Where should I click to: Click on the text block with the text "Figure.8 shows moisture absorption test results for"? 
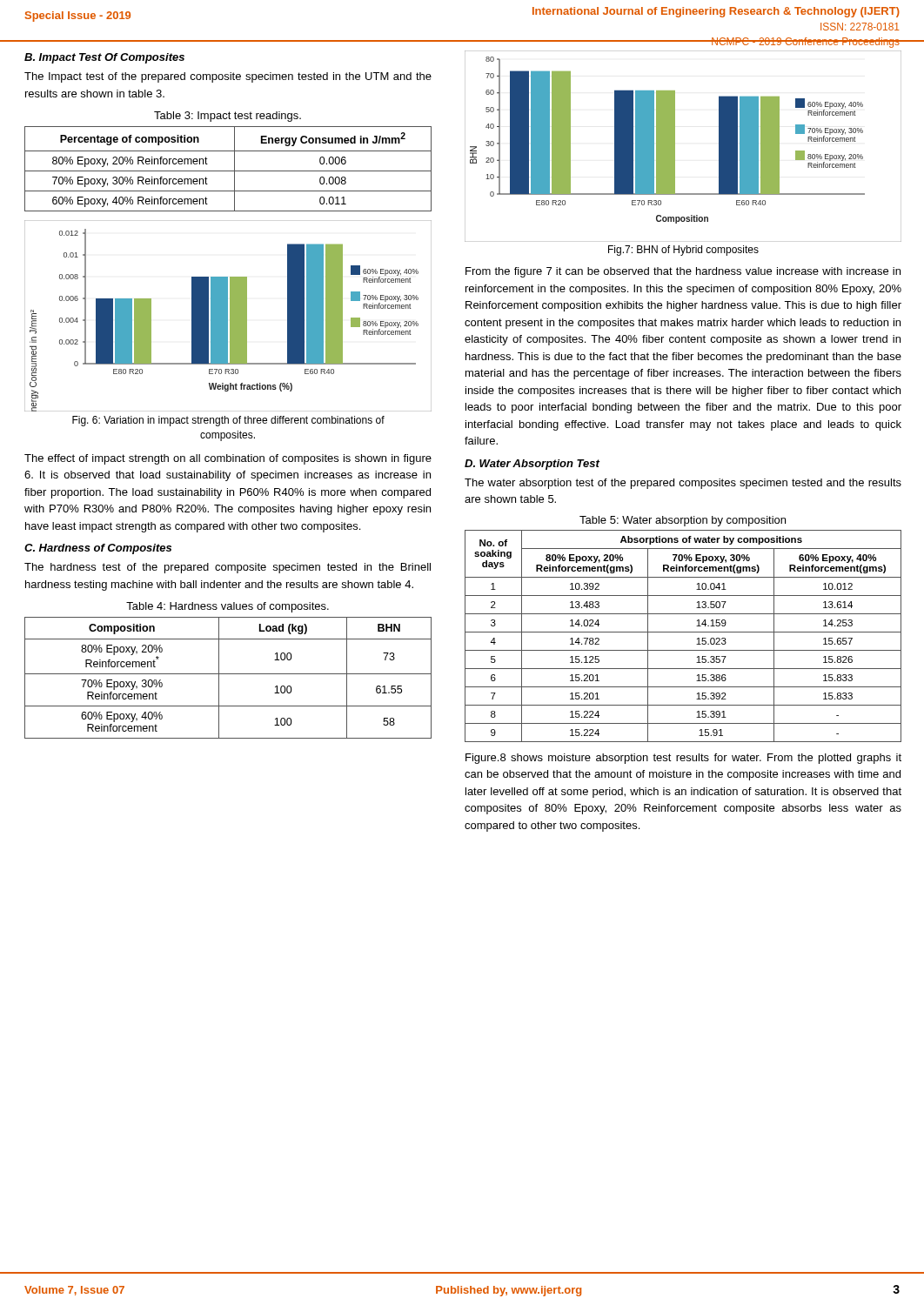[683, 791]
